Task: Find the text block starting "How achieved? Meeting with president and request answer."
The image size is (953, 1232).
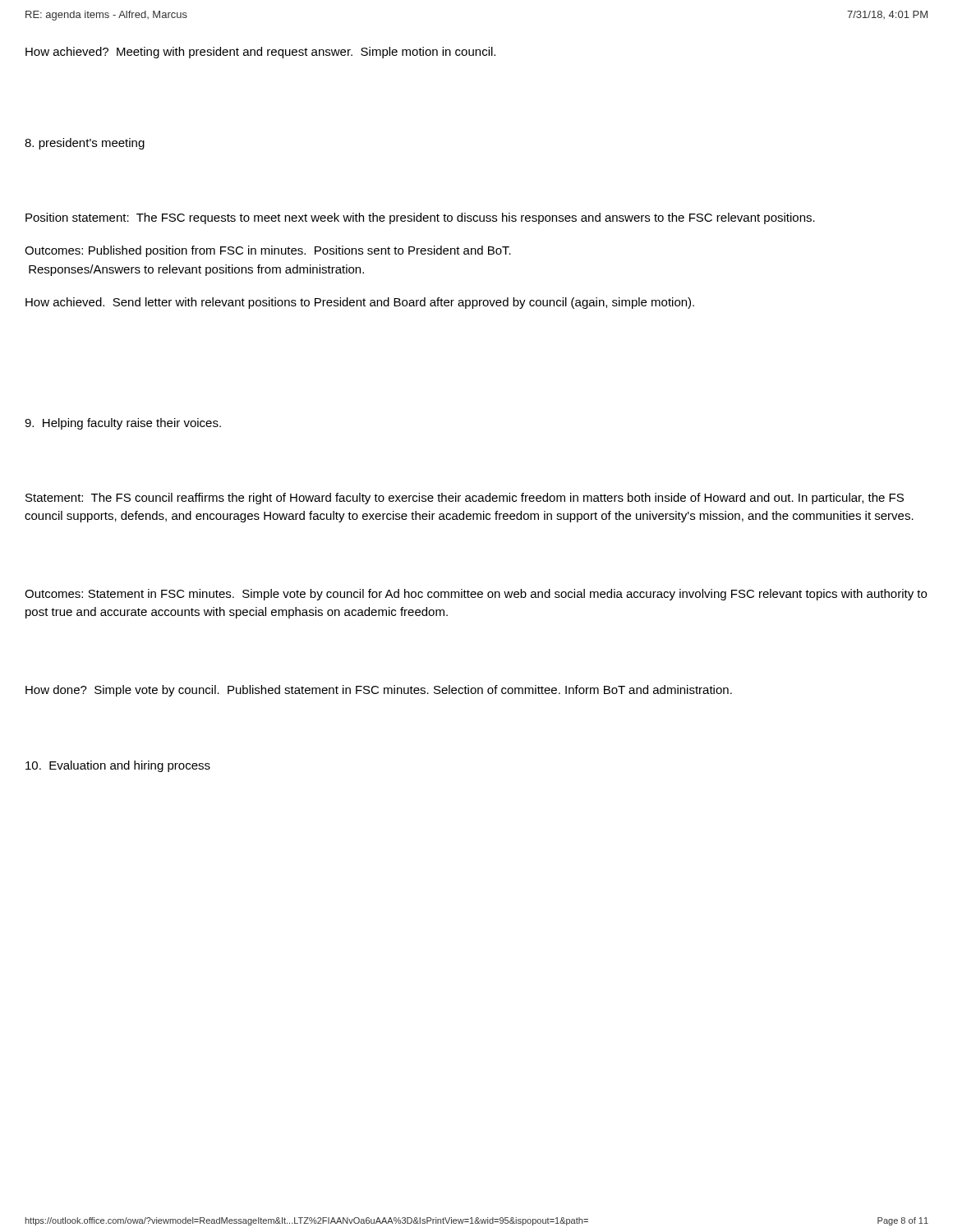Action: (261, 51)
